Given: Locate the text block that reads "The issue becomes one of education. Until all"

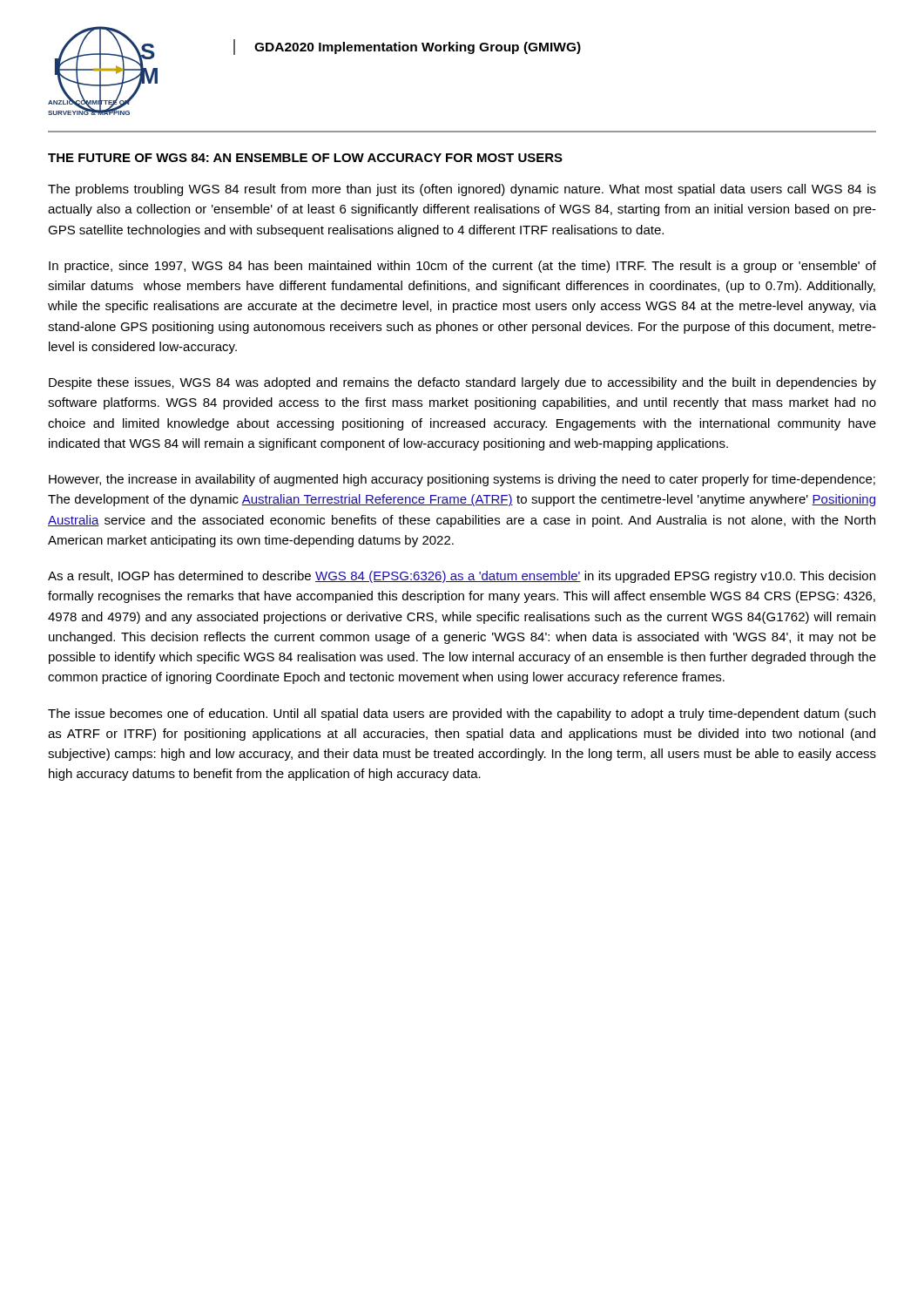Looking at the screenshot, I should pyautogui.click(x=462, y=743).
